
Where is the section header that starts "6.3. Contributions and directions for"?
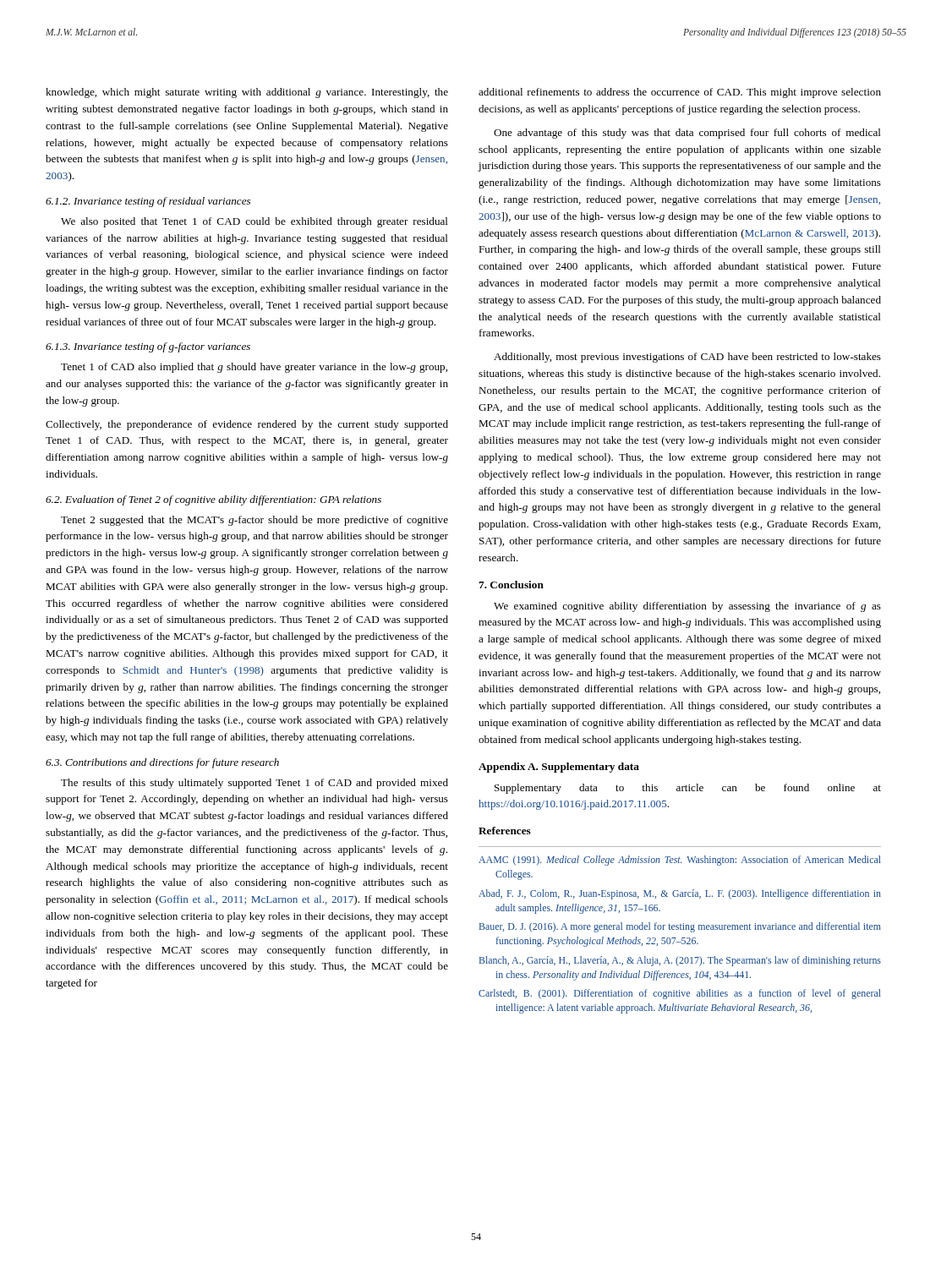tap(247, 762)
